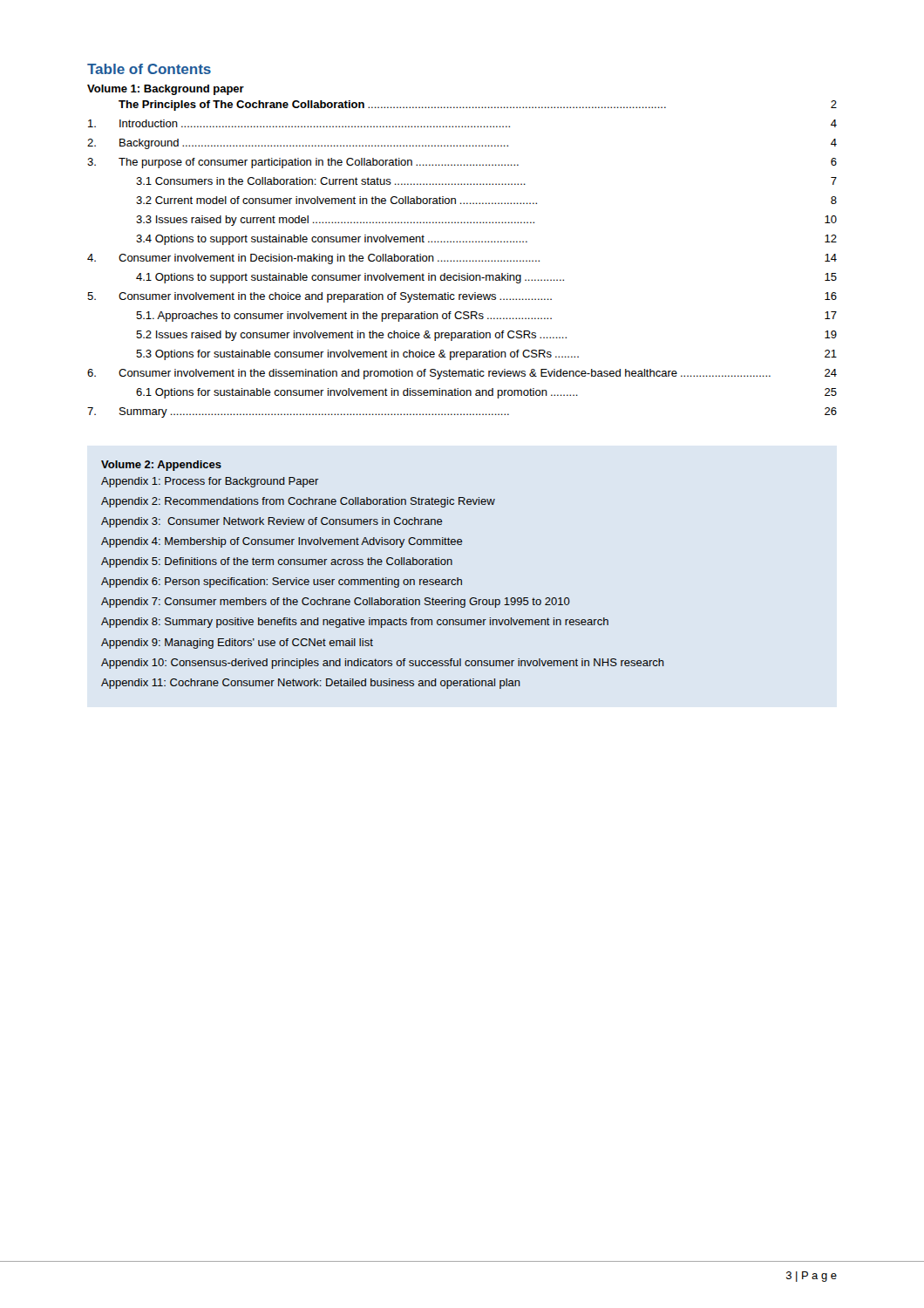Click on the passage starting "Appendix 6: Person specification:"

(282, 581)
